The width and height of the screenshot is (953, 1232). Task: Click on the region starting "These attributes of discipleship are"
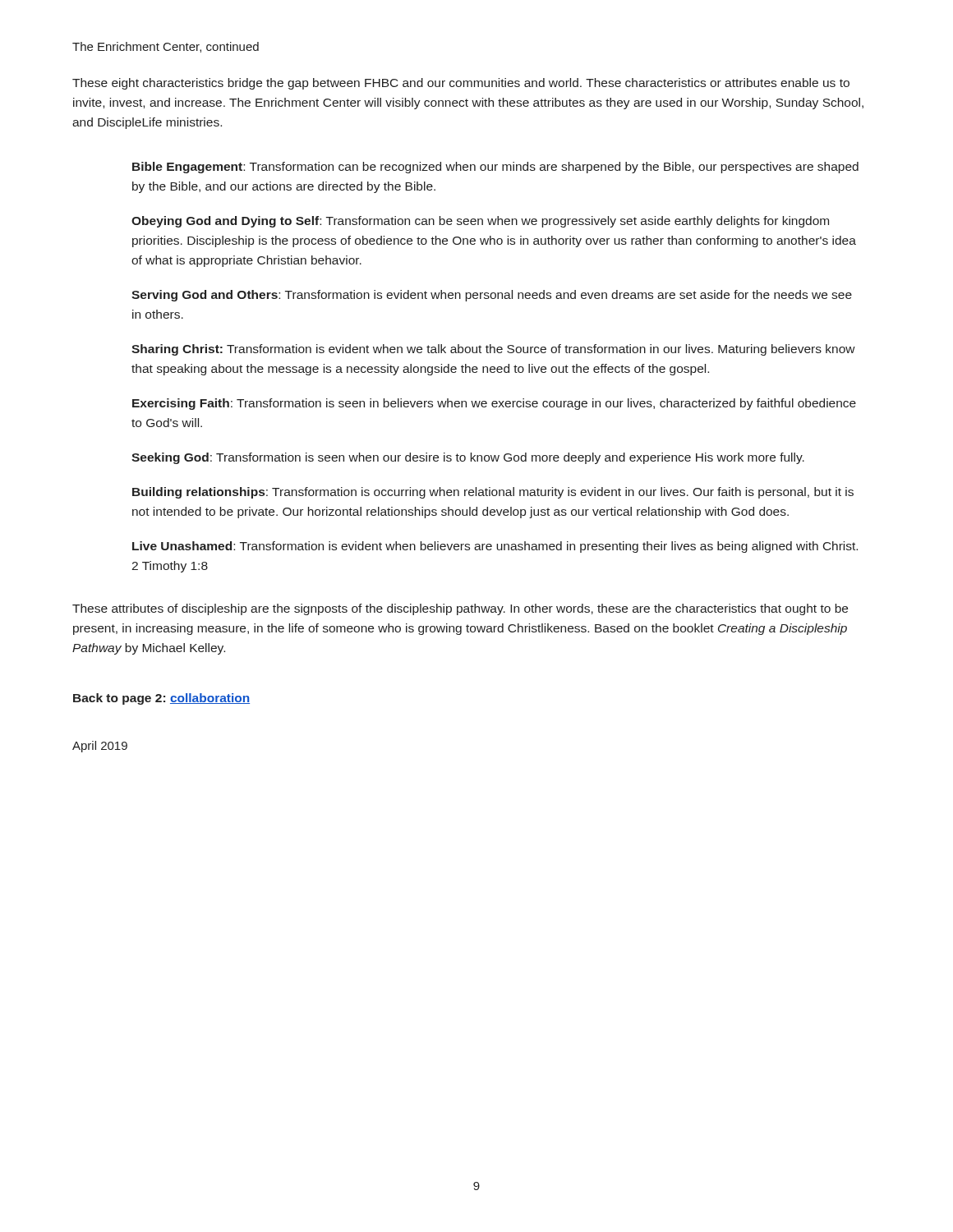click(x=460, y=628)
